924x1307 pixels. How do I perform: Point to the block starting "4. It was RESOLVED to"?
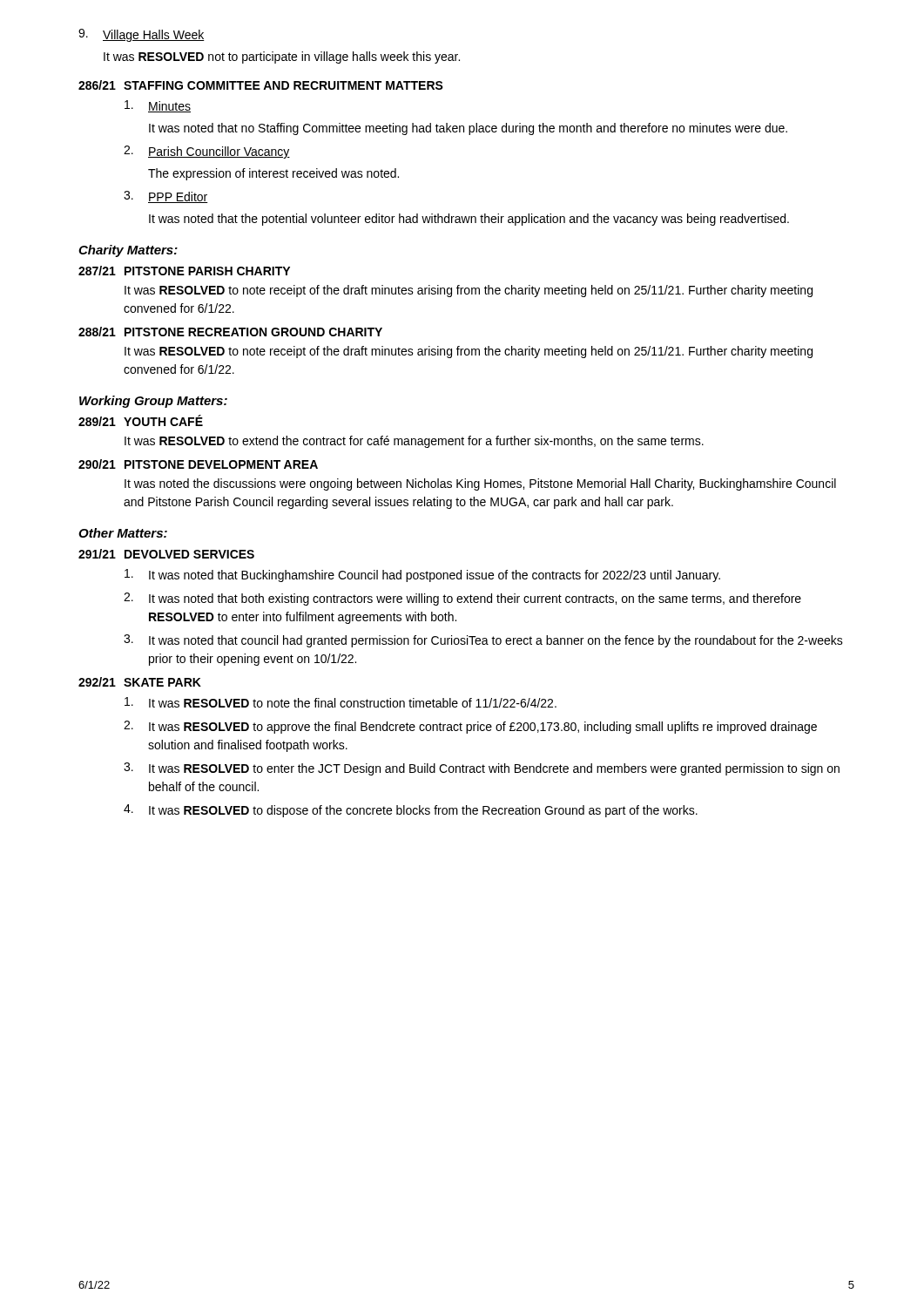click(489, 811)
